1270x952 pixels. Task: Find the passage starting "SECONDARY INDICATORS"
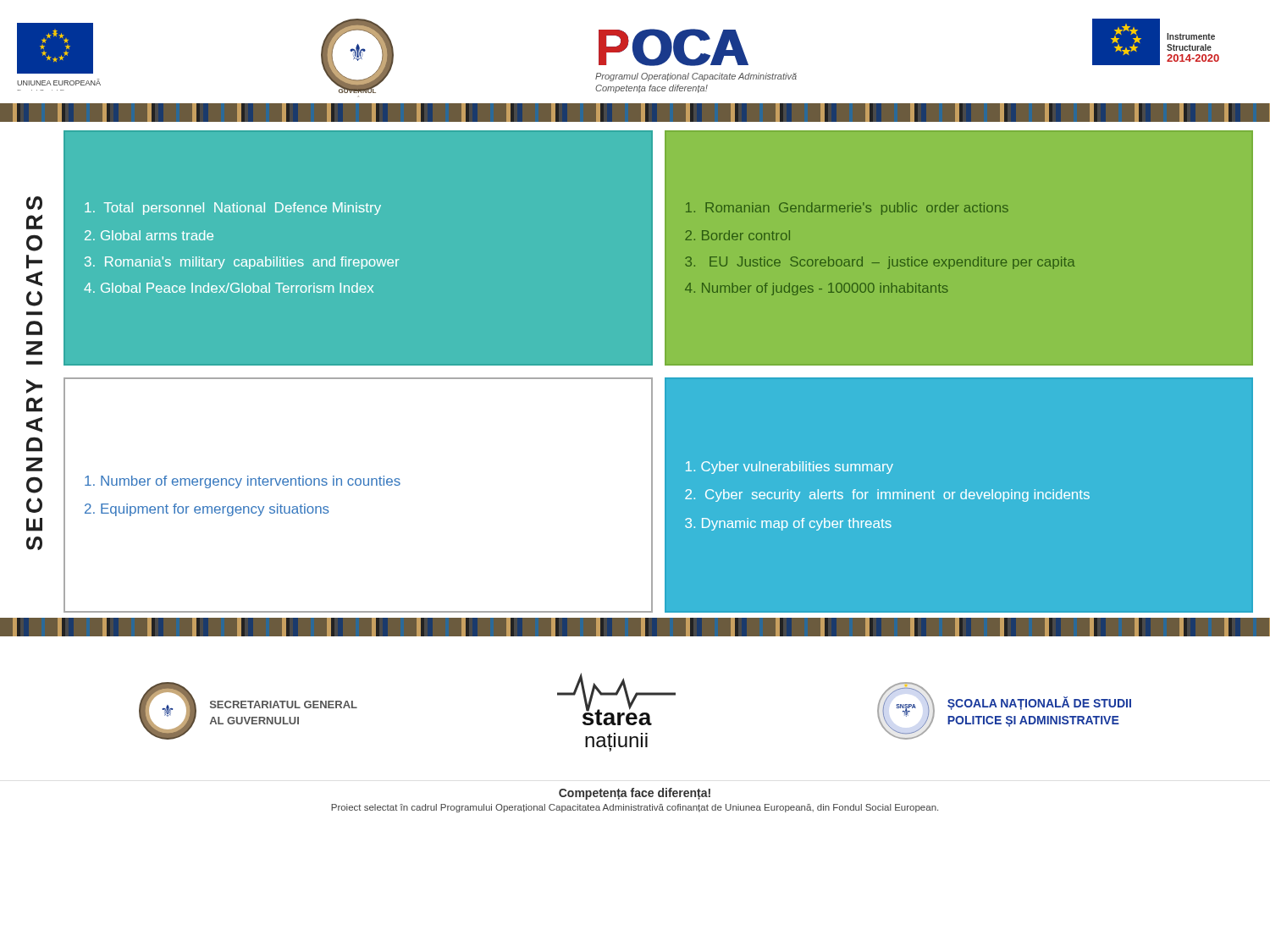(34, 372)
